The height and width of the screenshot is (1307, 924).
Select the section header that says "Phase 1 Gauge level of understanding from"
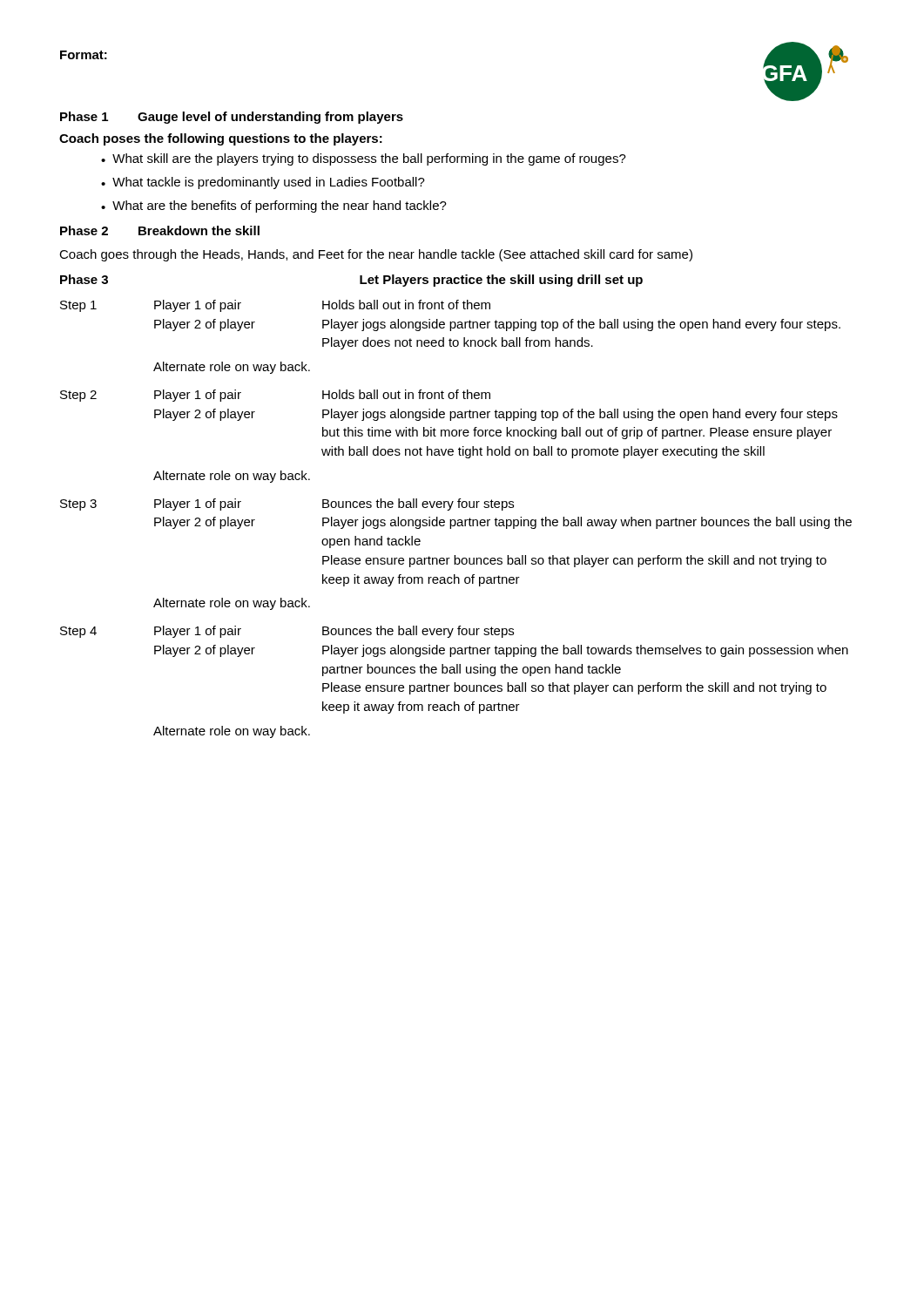tap(231, 116)
